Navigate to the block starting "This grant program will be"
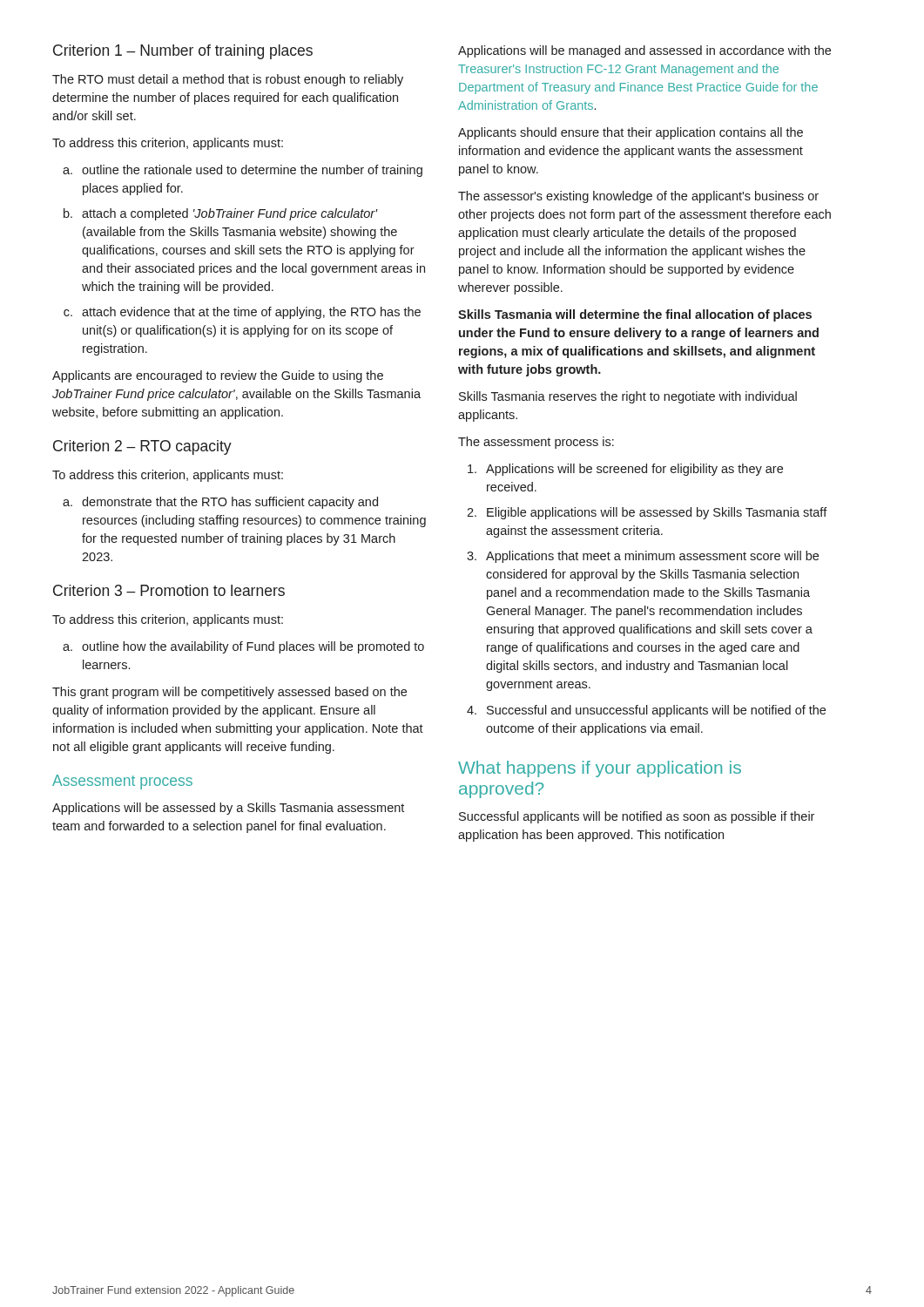The image size is (924, 1307). coord(240,720)
